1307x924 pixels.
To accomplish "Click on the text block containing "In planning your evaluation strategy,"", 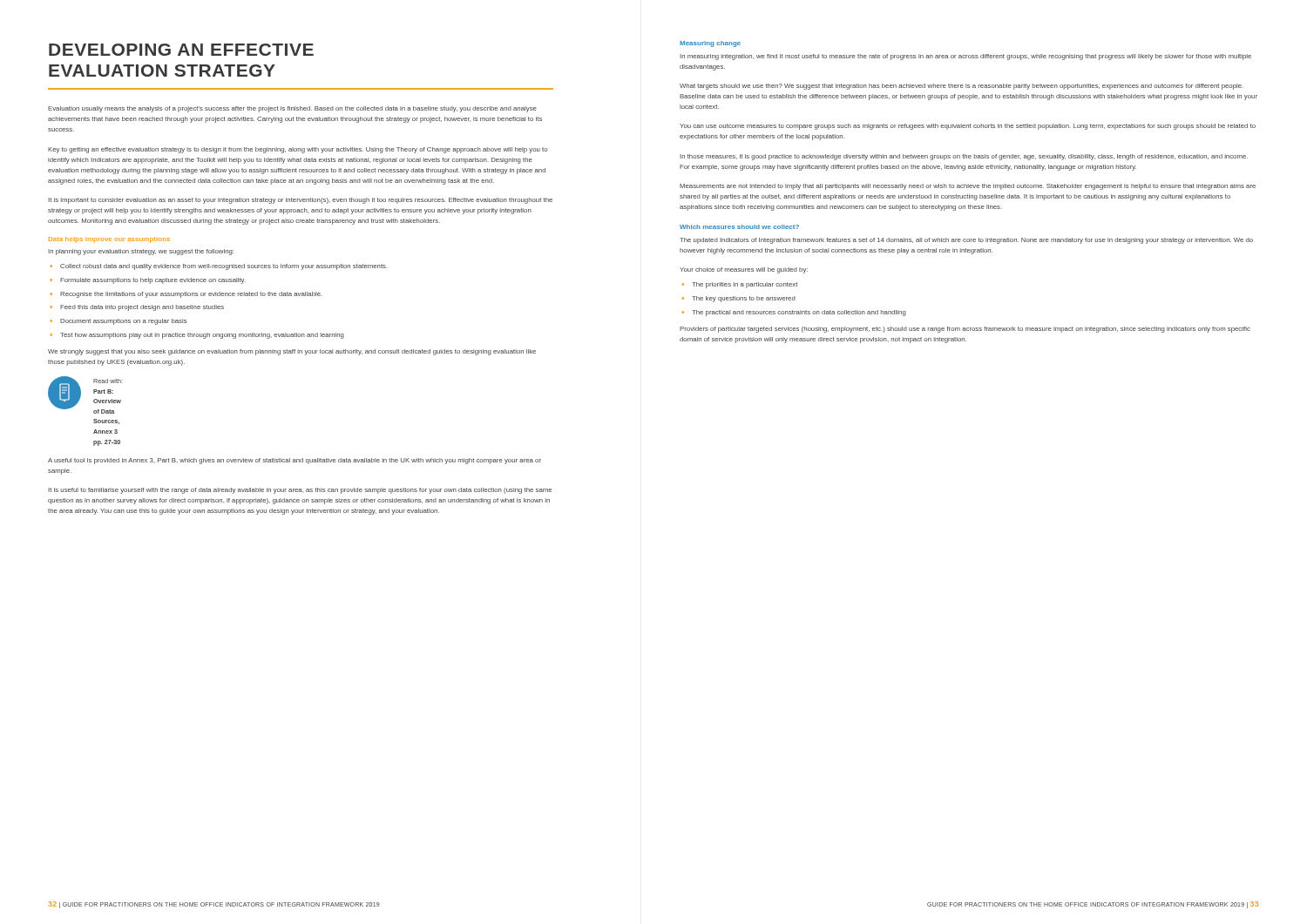I will pos(141,251).
